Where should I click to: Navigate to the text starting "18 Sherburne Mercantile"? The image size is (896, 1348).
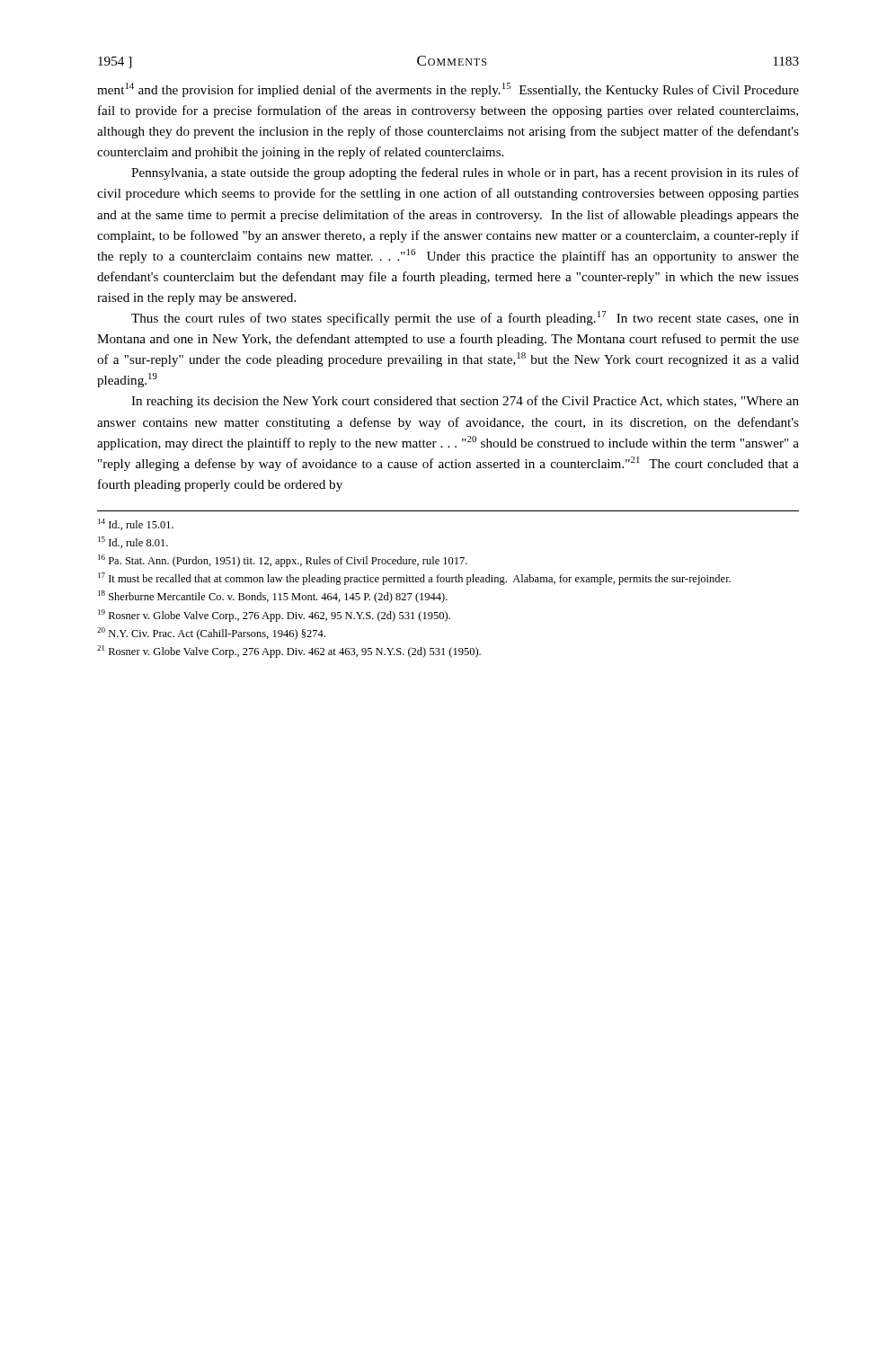[272, 596]
